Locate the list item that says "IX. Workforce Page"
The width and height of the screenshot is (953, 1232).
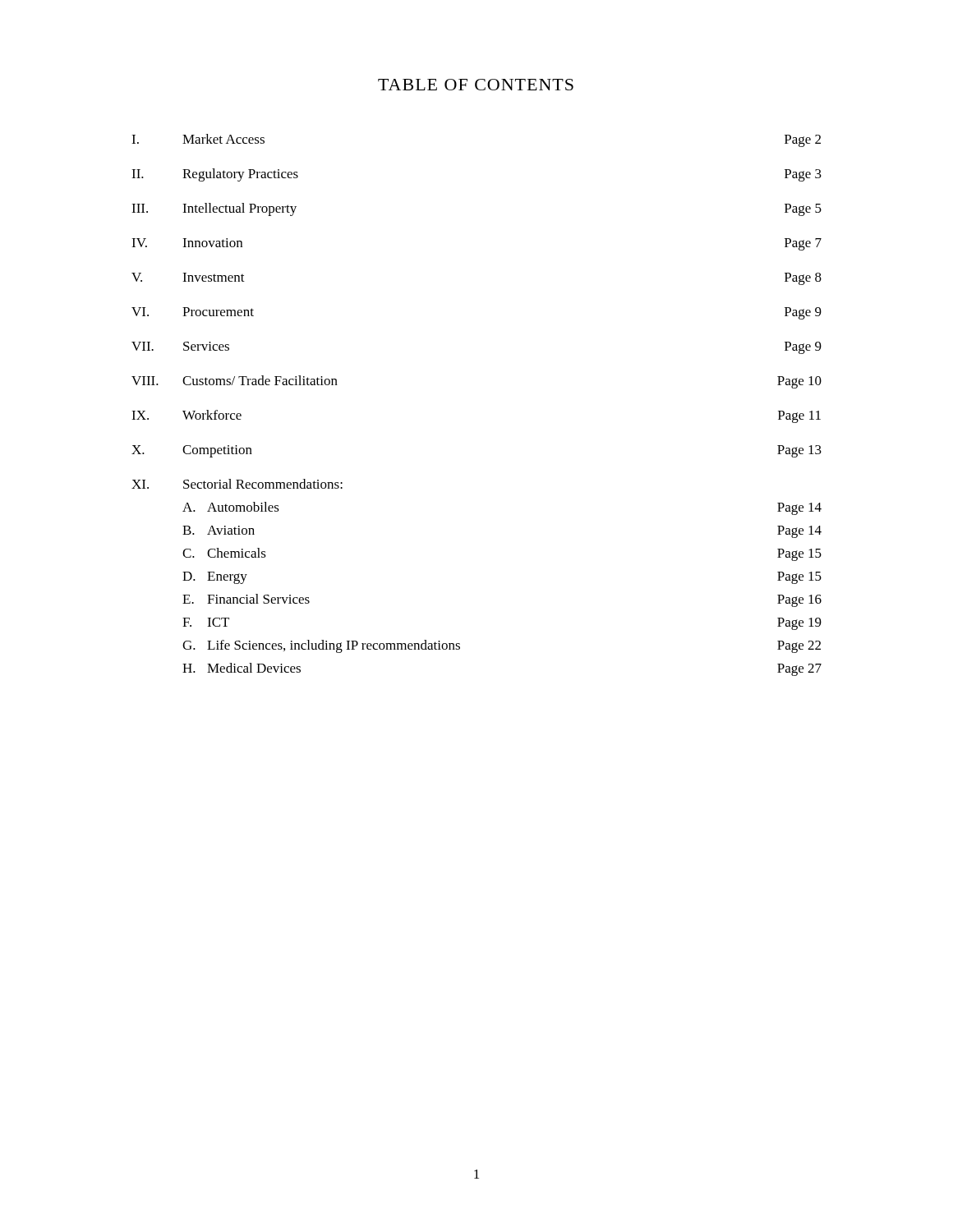[219, 416]
